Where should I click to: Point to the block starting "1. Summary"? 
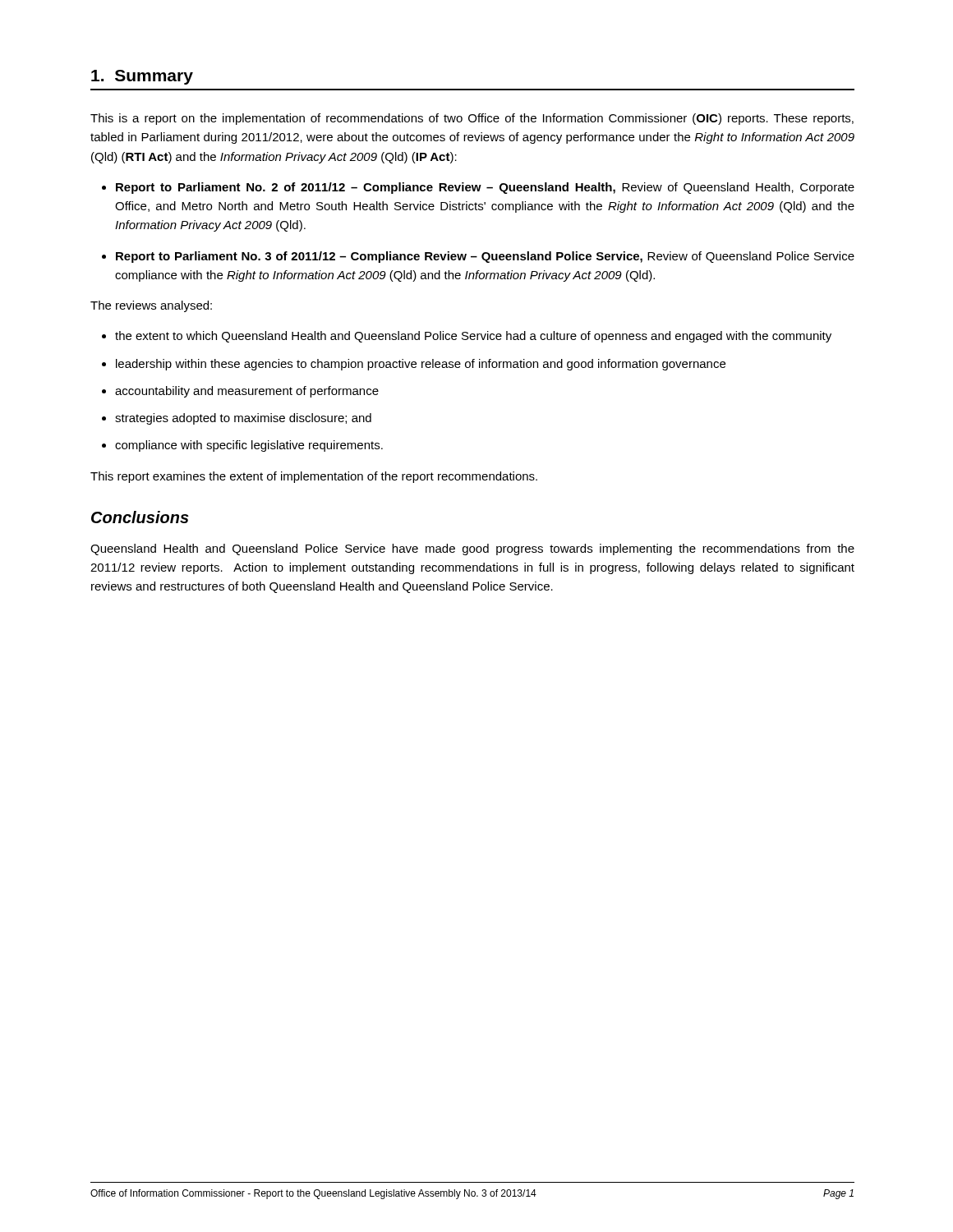click(x=142, y=77)
